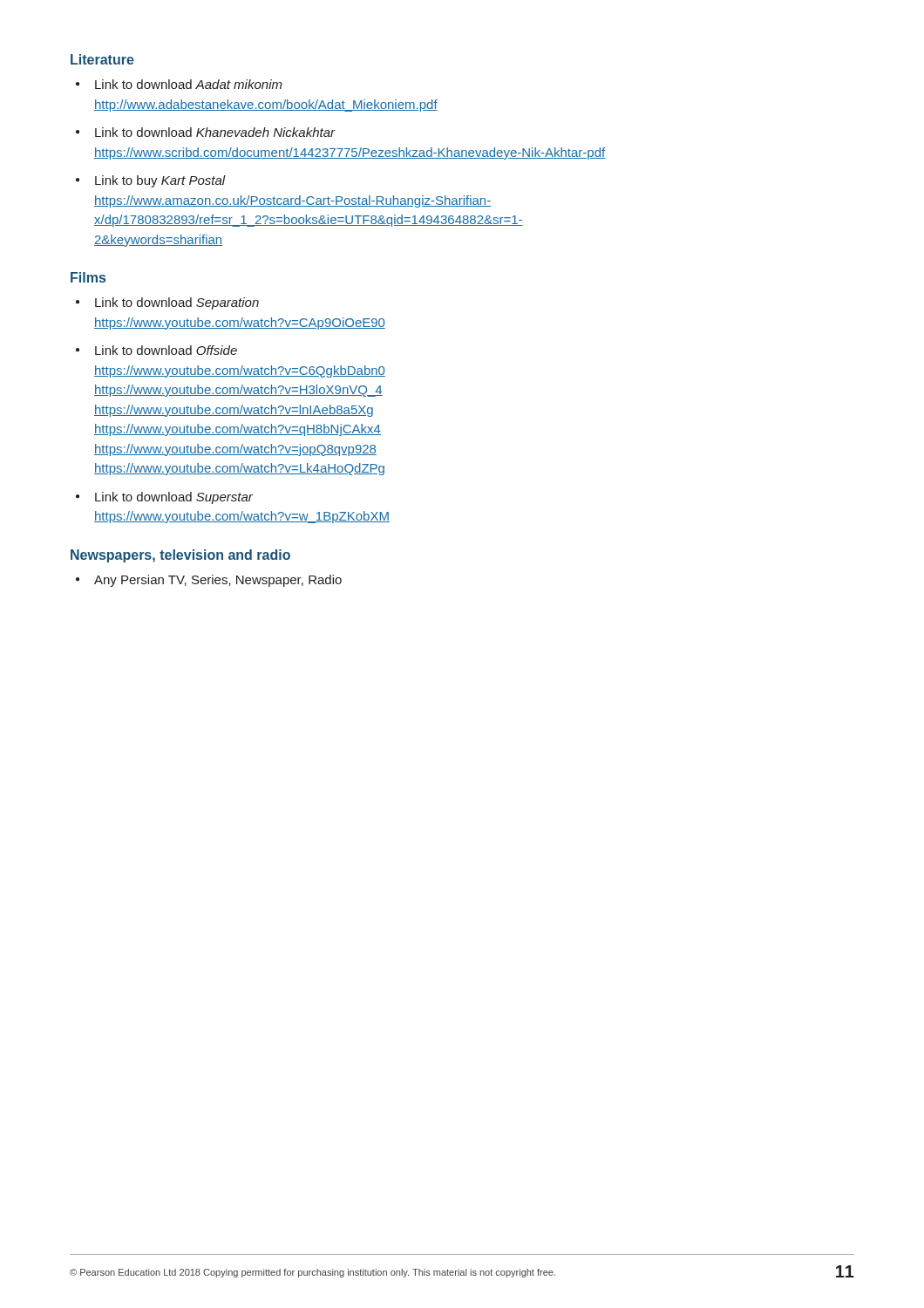Point to the text block starting "Link to download Separation https://www.youtube.com/watch?v=CAp9OiOeE90"

[x=240, y=312]
